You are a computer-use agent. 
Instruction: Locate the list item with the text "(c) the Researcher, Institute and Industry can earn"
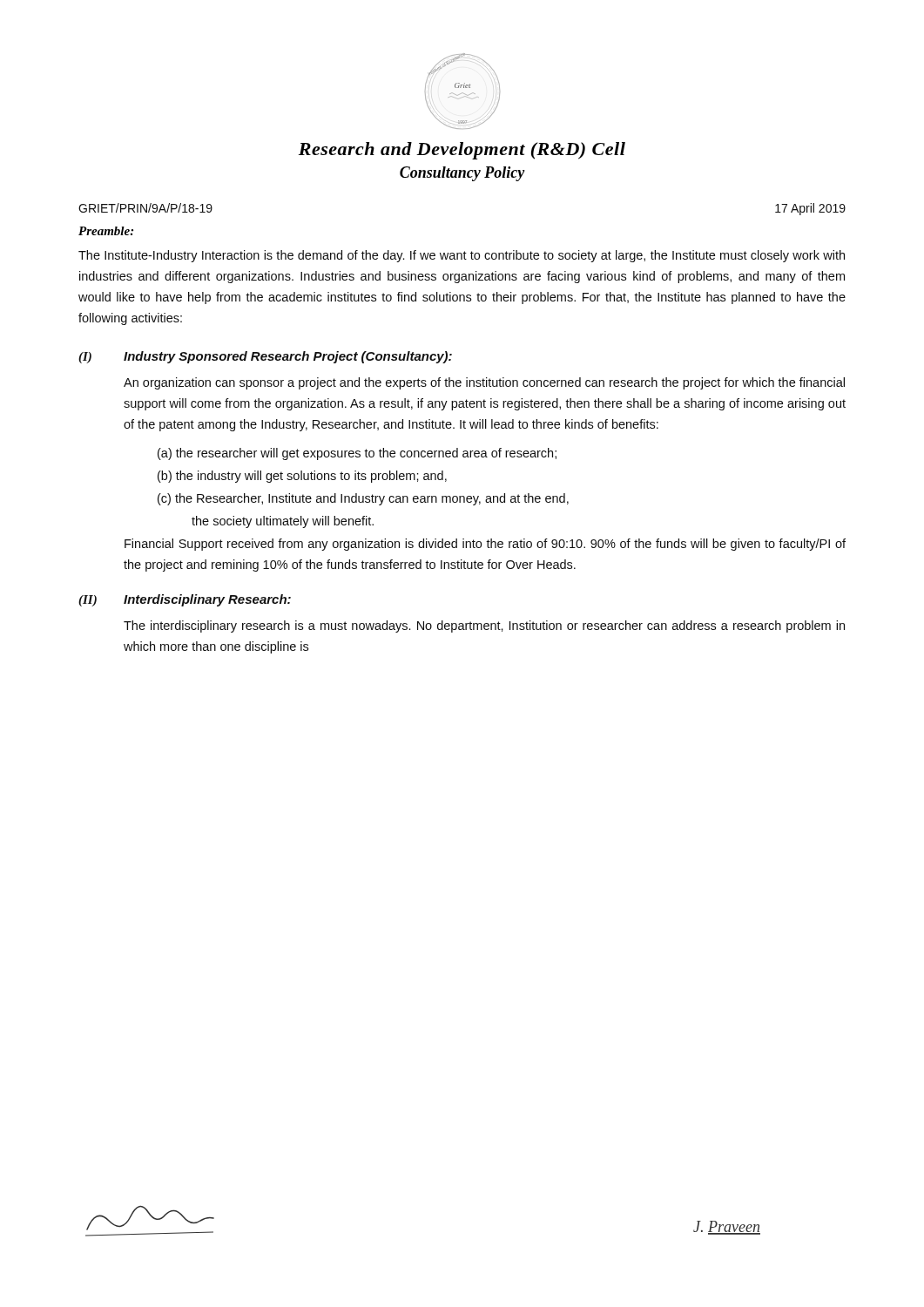click(363, 499)
